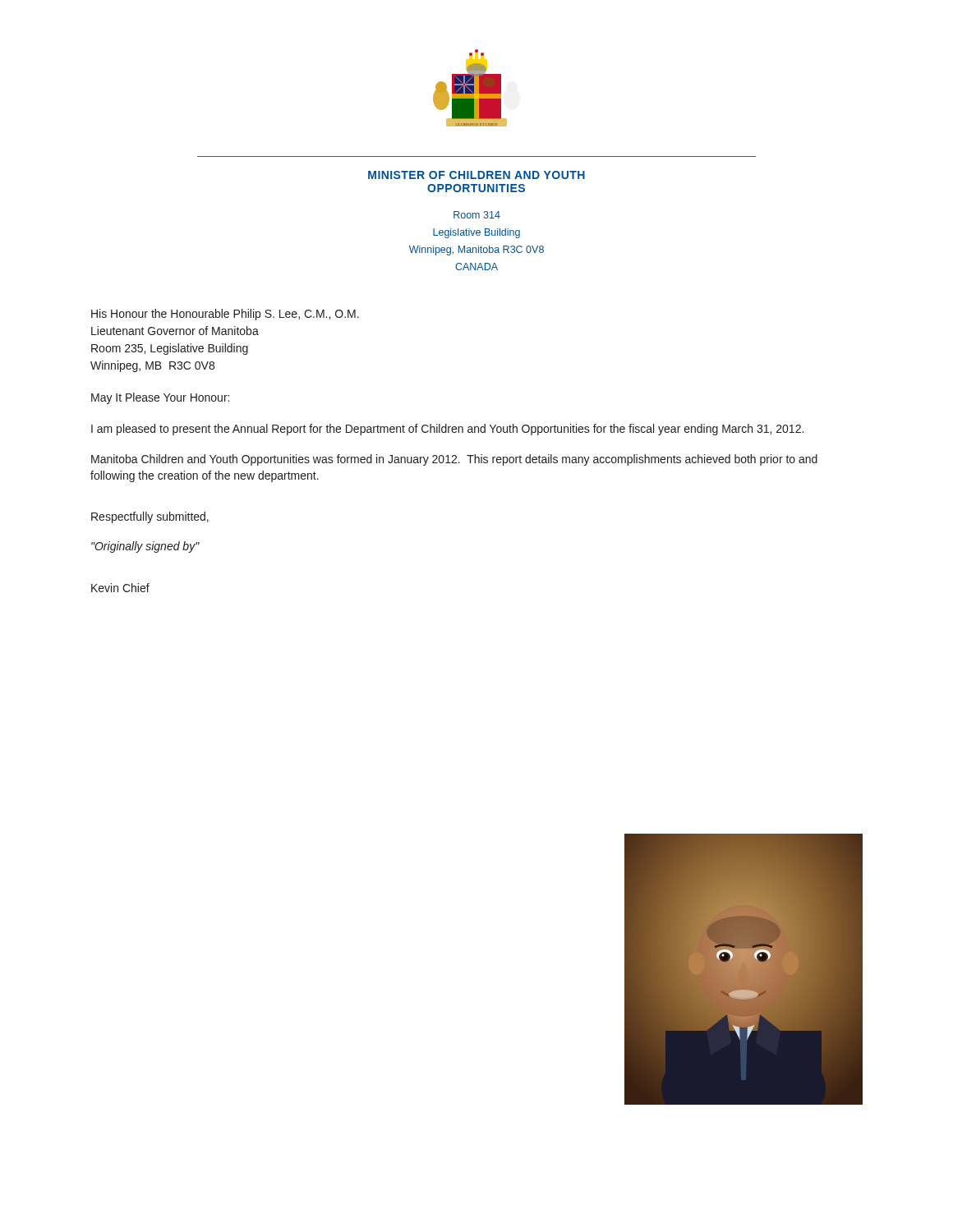The width and height of the screenshot is (953, 1232).
Task: Where does it say "Legislative Building"?
Action: point(476,232)
